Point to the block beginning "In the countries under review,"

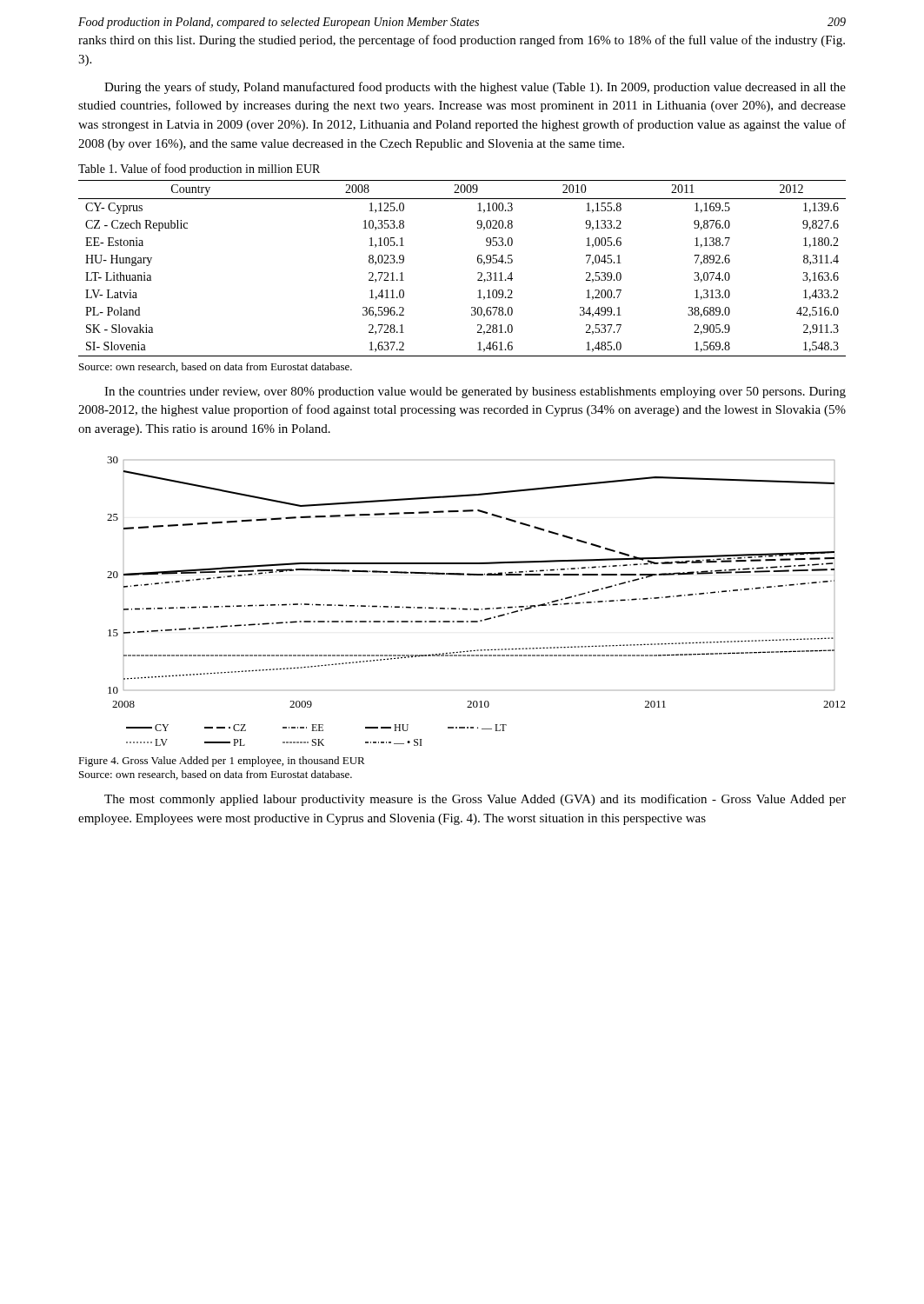(x=462, y=410)
